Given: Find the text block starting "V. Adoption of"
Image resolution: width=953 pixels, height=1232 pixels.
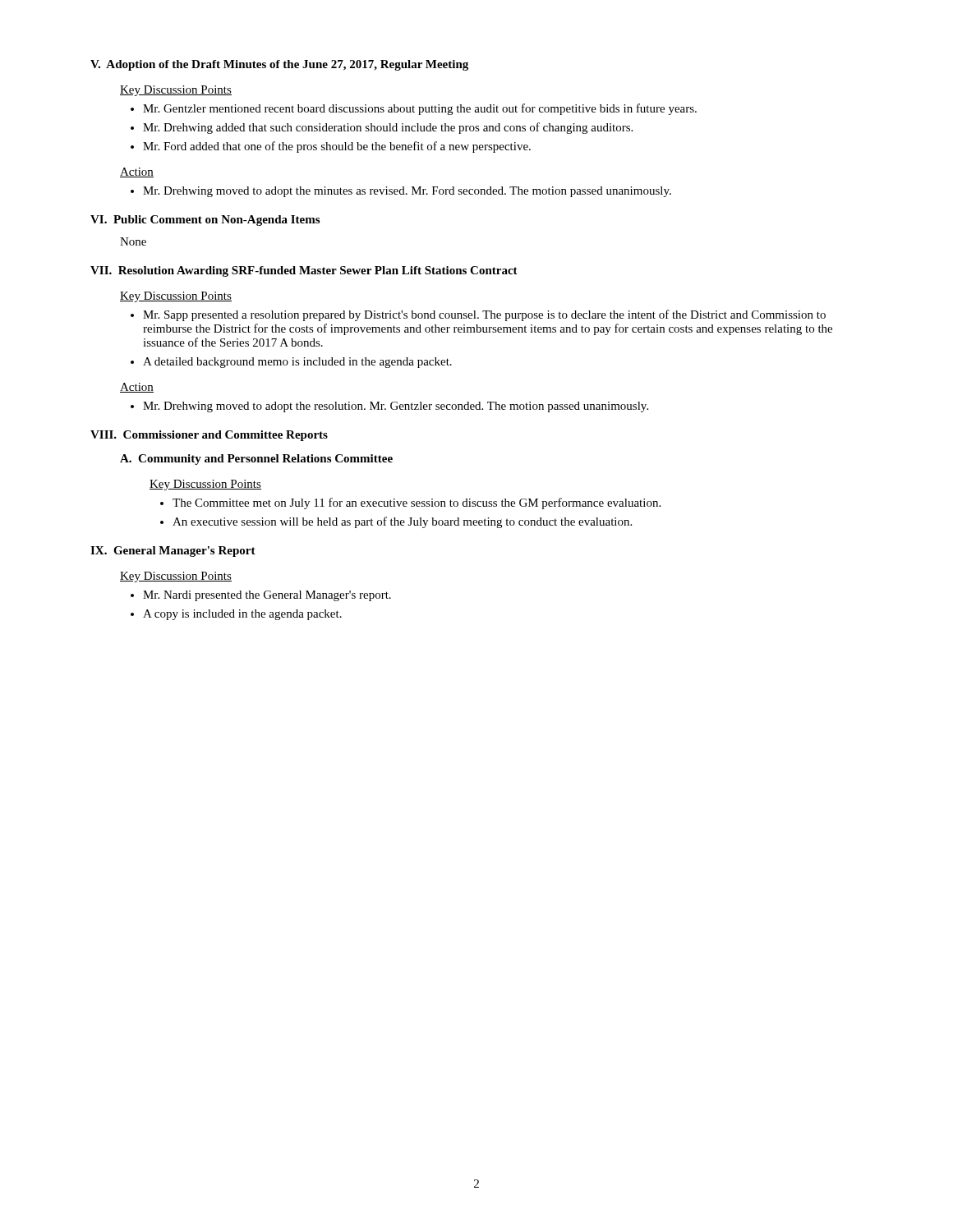Looking at the screenshot, I should [279, 64].
